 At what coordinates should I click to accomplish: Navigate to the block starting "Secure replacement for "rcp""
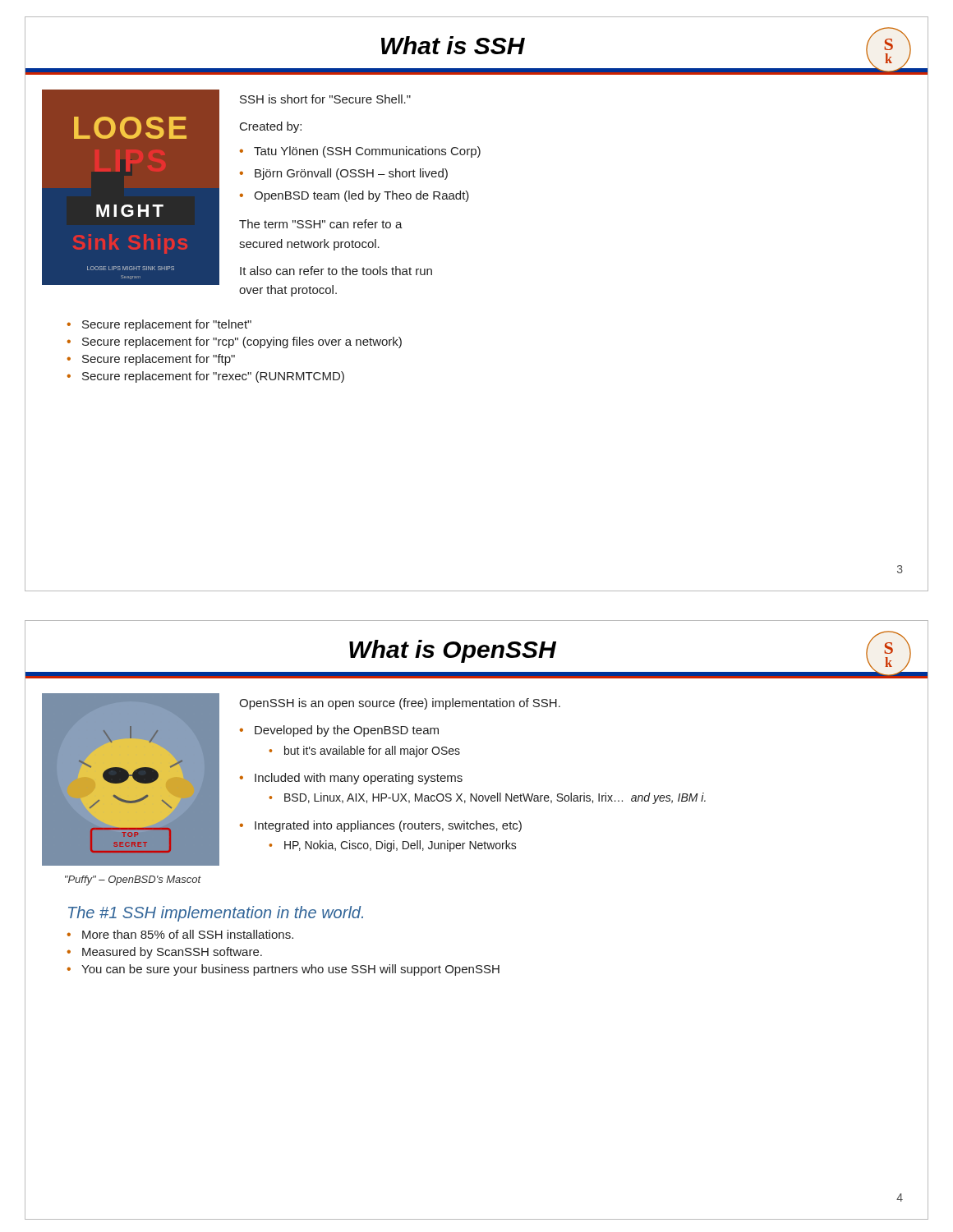coord(242,341)
